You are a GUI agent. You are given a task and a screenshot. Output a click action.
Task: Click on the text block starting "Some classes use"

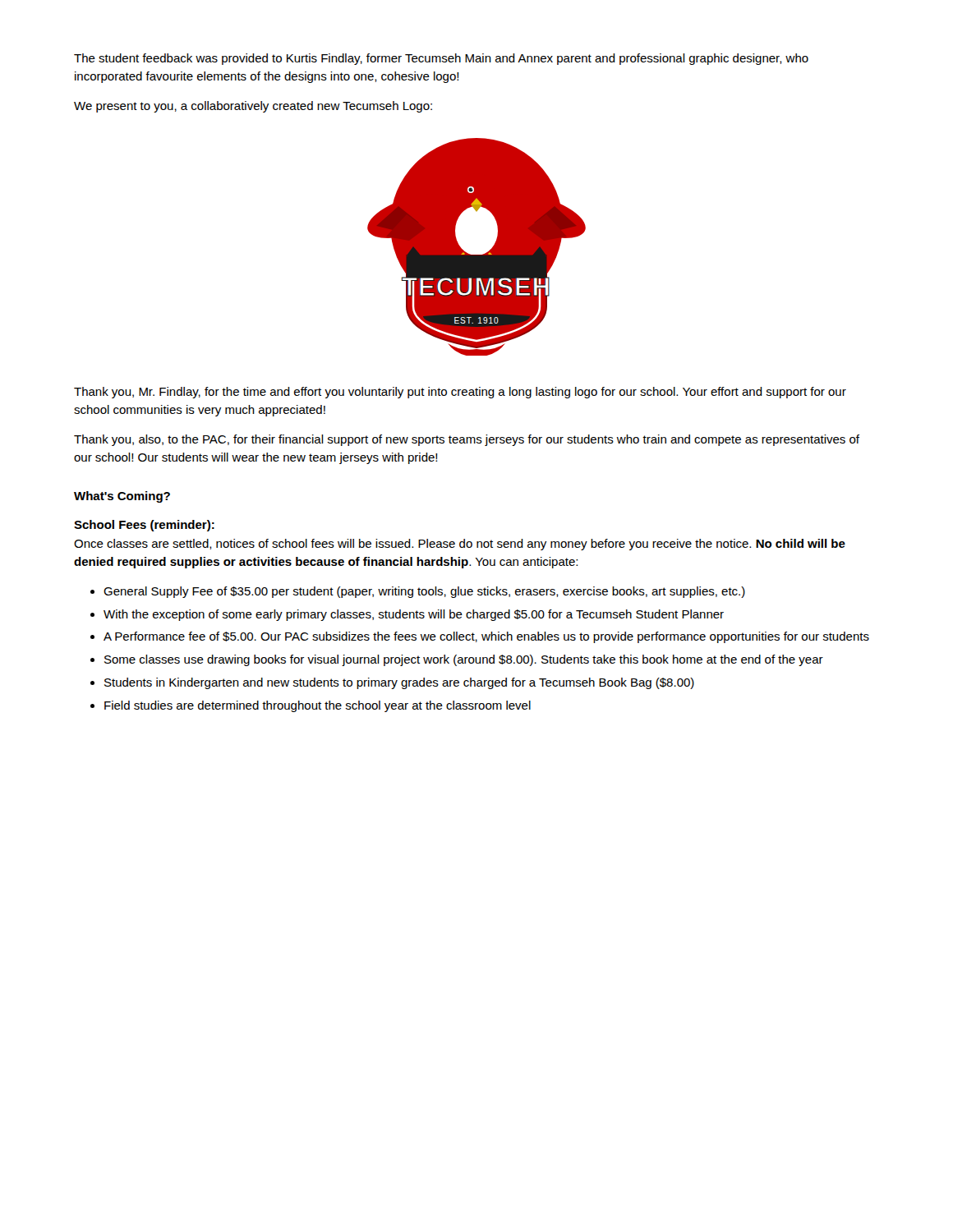pos(463,659)
